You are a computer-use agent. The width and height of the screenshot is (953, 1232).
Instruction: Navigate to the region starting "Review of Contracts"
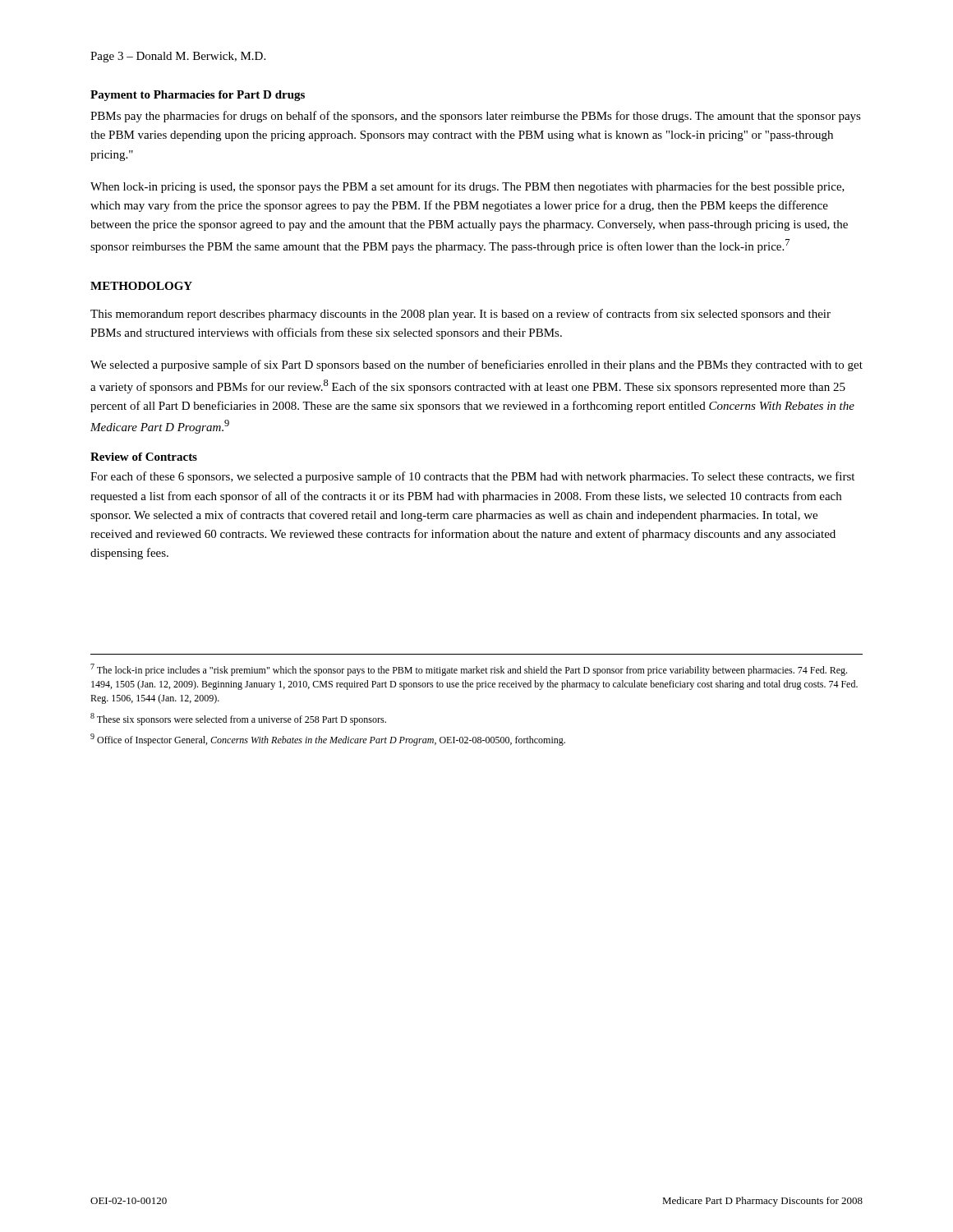144,457
